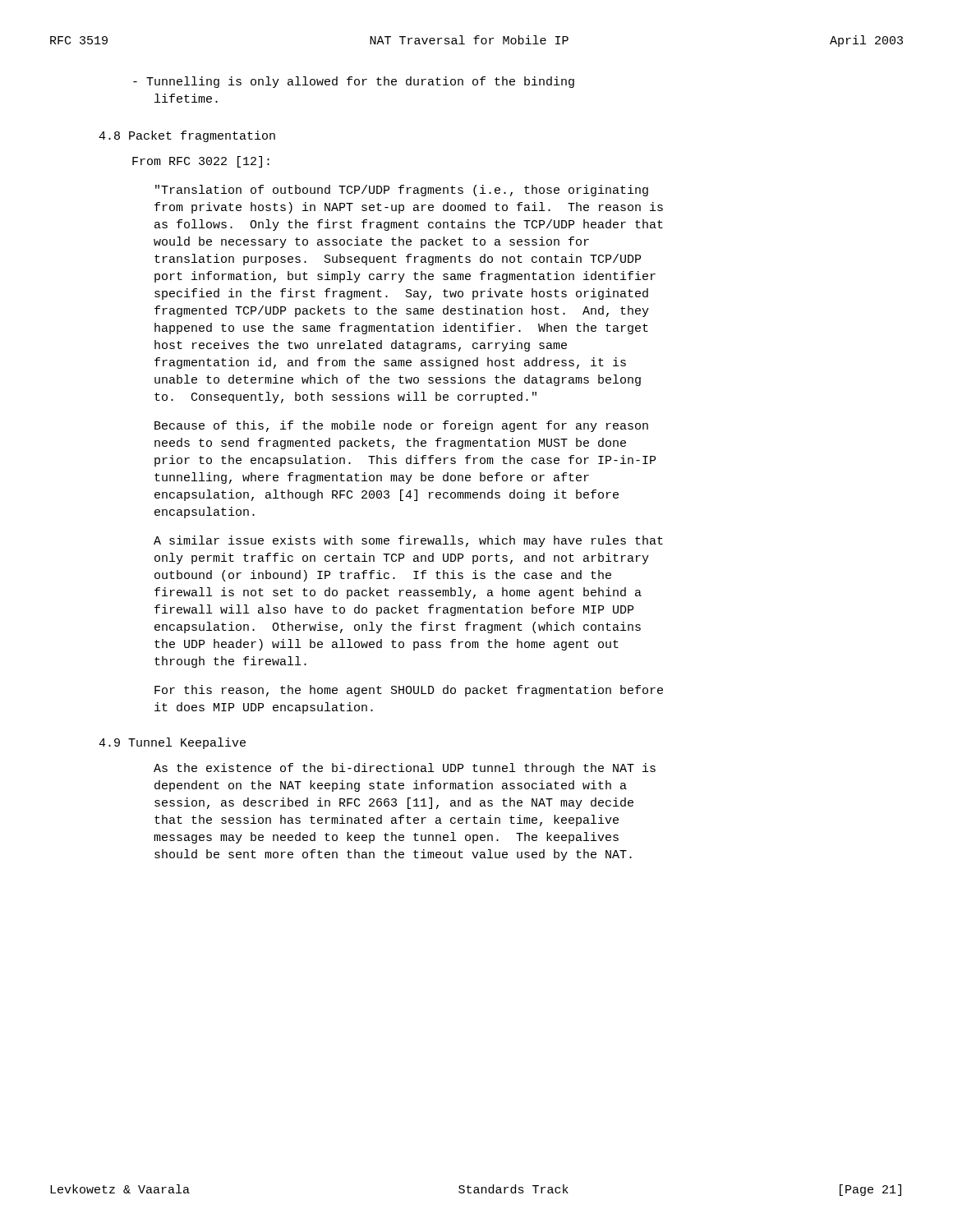
Task: Locate the section header that says "4.9 Tunnel Keepalive"
Action: click(x=172, y=743)
